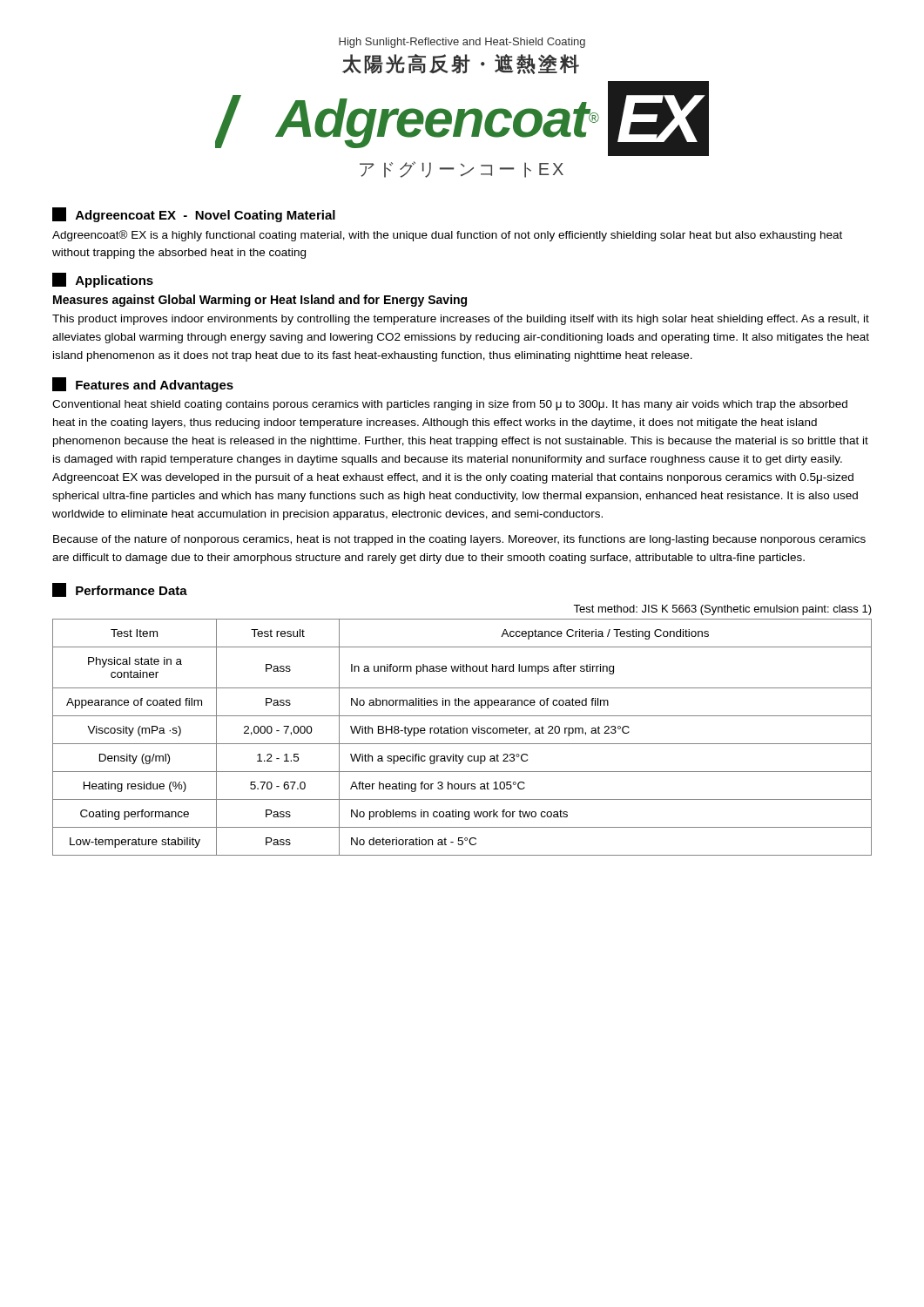Locate the table with the text "In a uniform phase"
The height and width of the screenshot is (1307, 924).
point(462,737)
